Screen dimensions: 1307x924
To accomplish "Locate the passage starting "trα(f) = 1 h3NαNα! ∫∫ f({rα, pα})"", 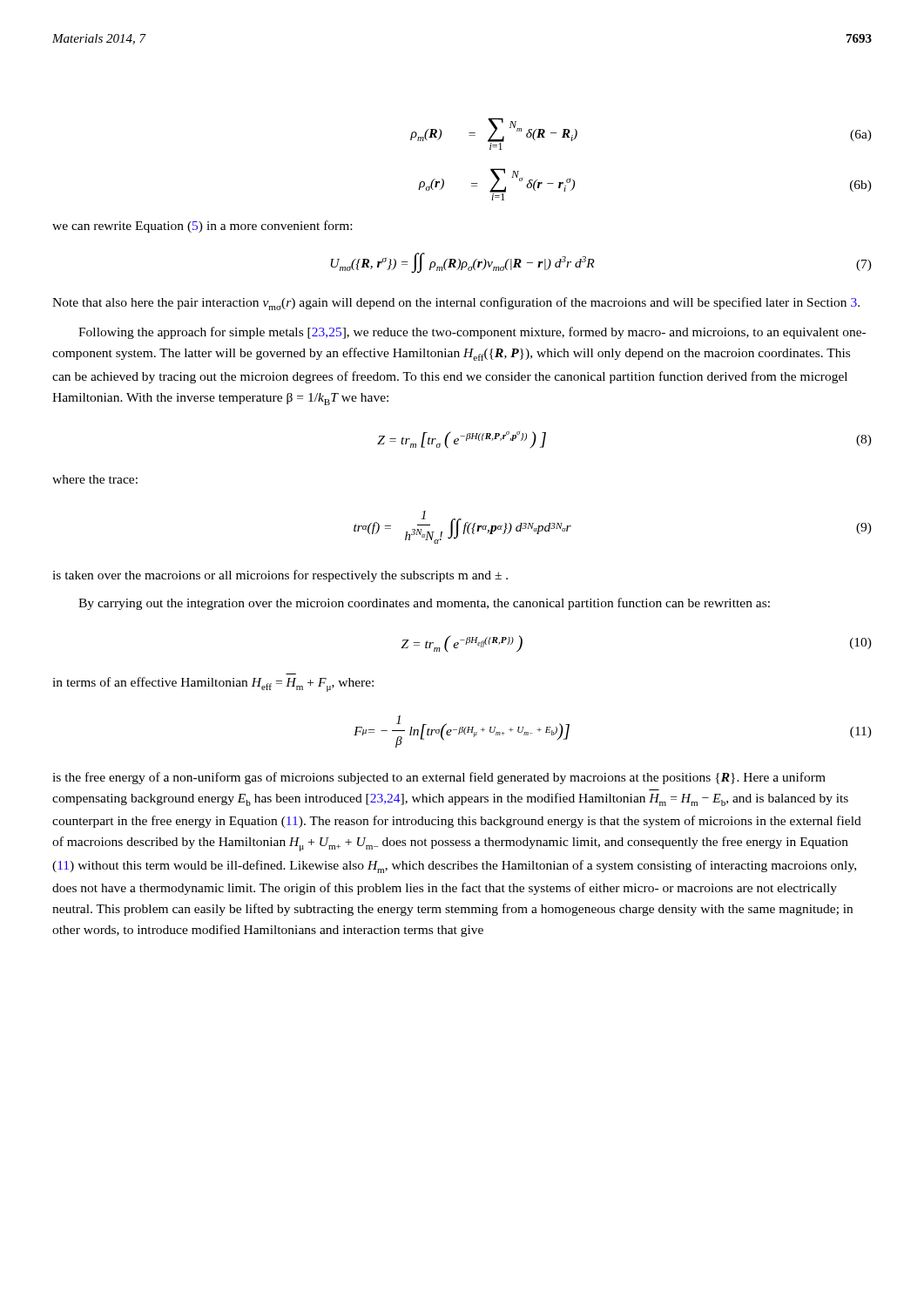I will pos(462,527).
